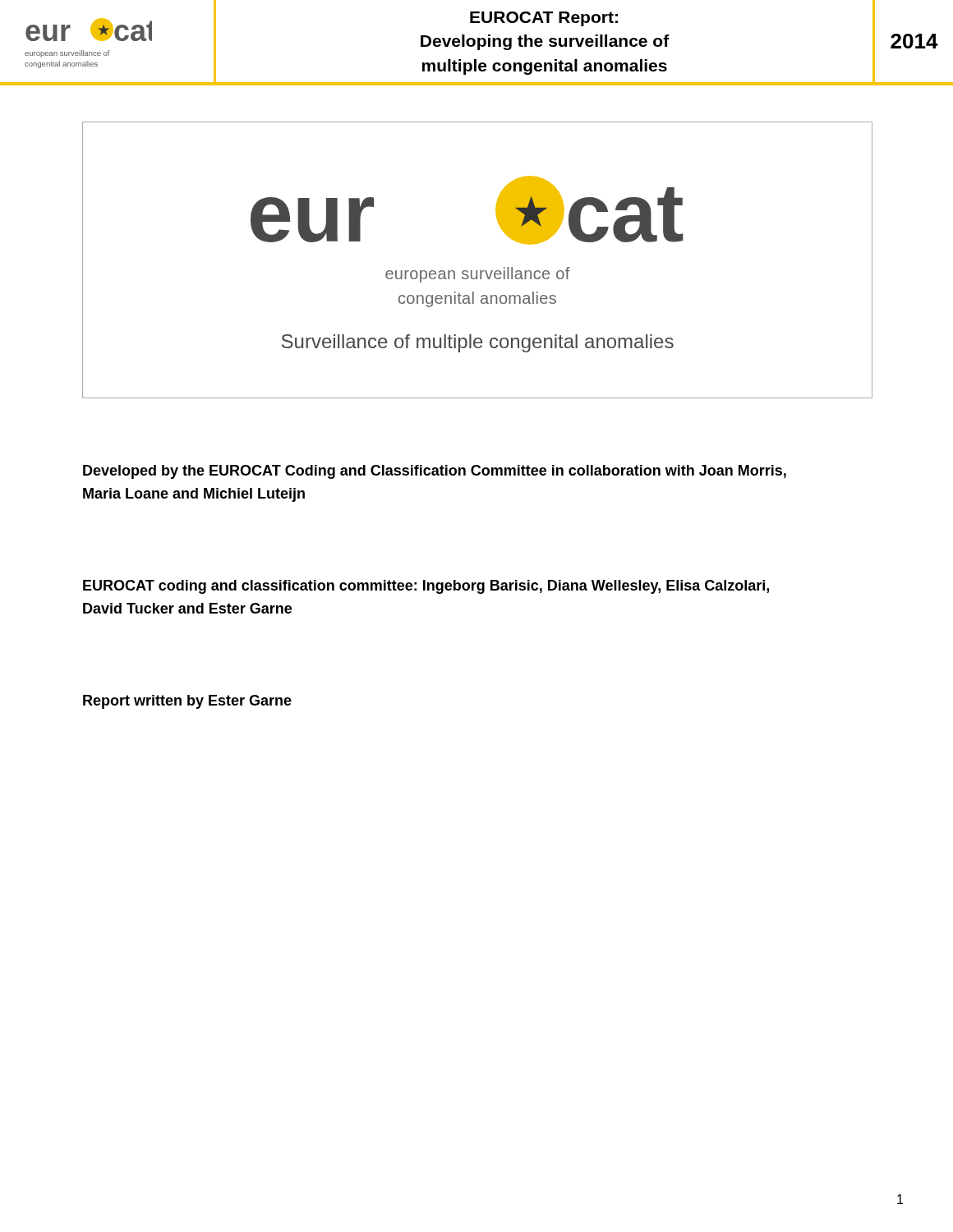Navigate to the passage starting "EUROCAT coding and classification committee:"
Screen dimensions: 1232x953
pyautogui.click(x=444, y=598)
